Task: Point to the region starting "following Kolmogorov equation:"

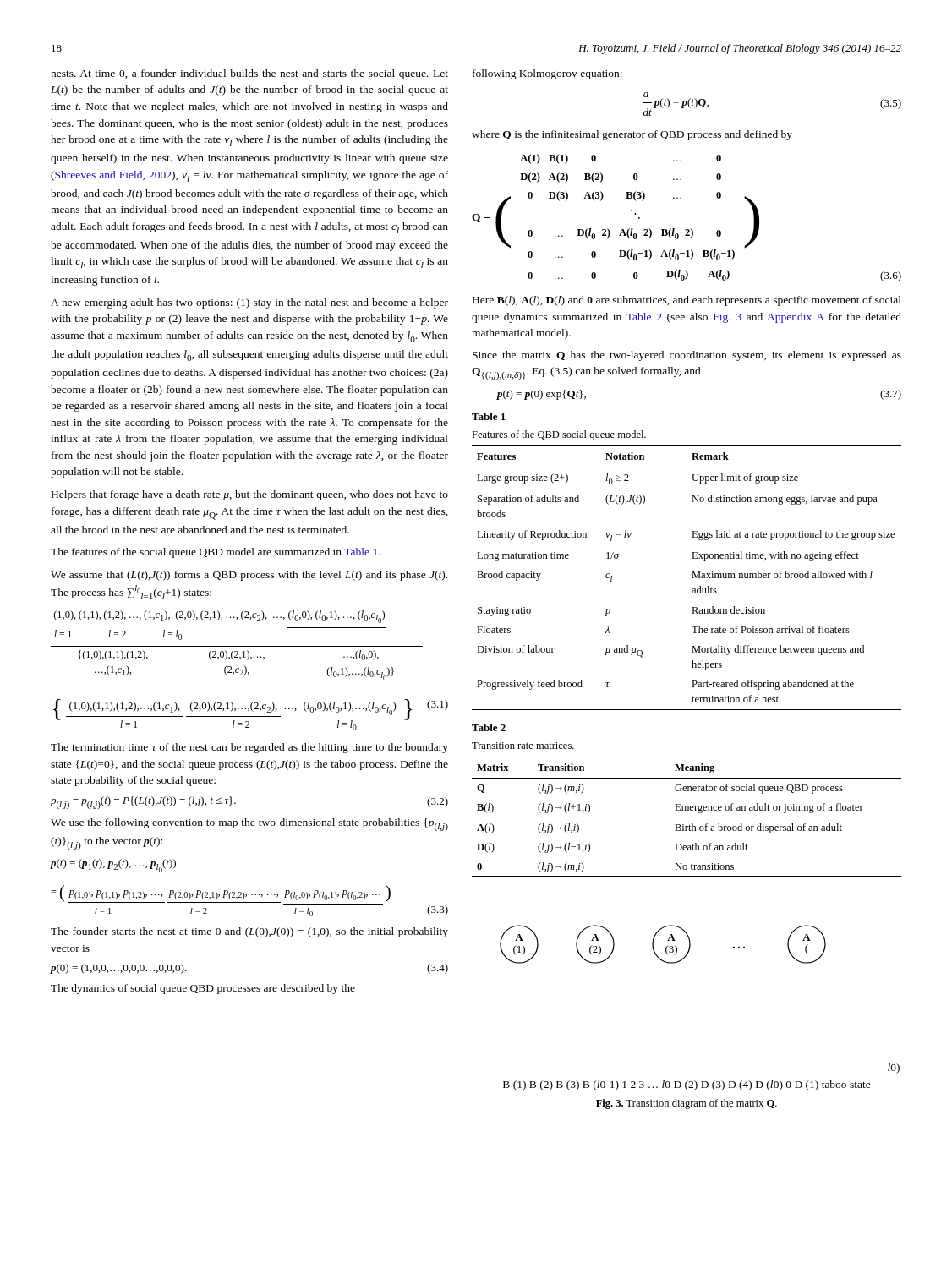Action: coord(547,73)
